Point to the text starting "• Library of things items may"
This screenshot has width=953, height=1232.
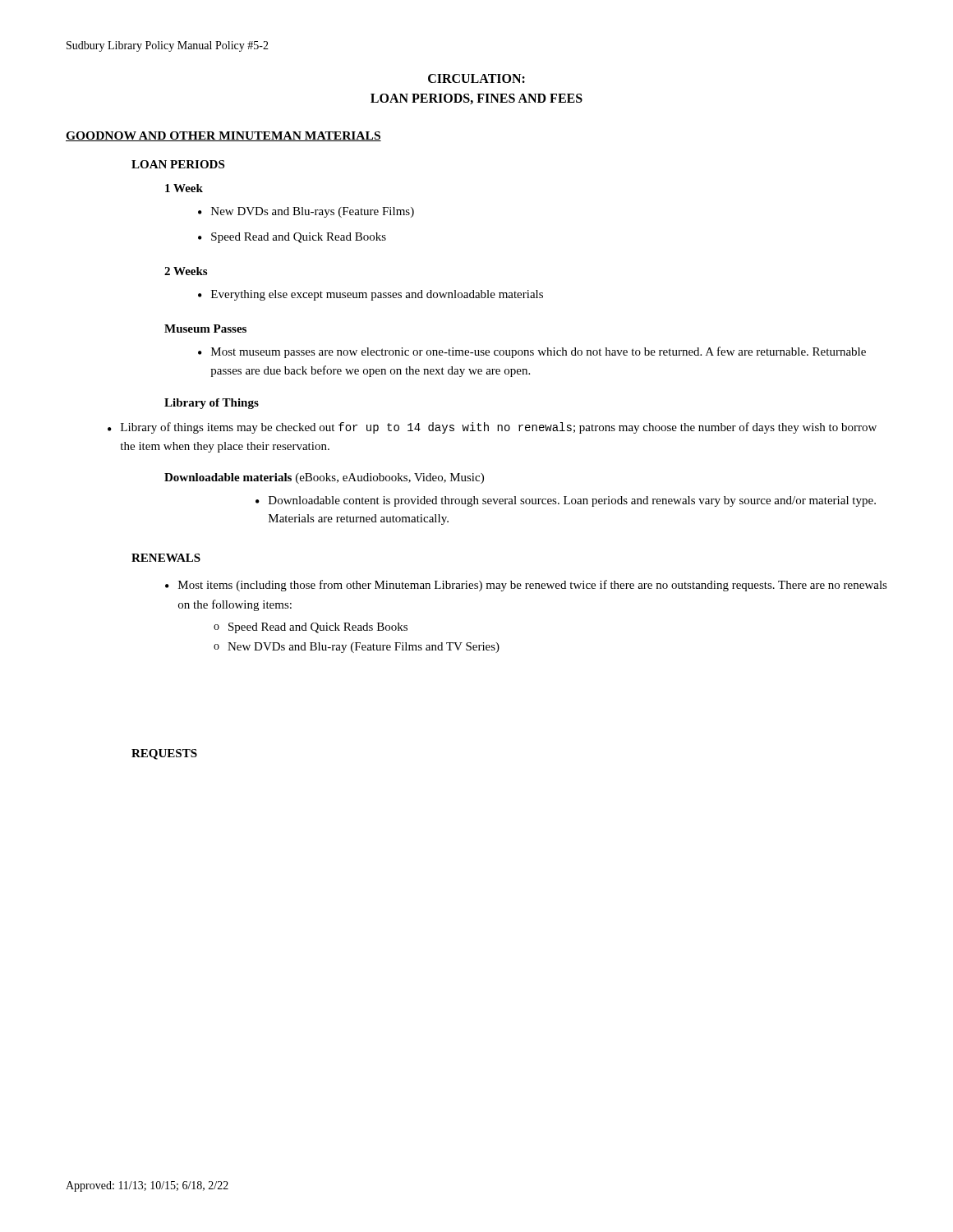(x=497, y=437)
